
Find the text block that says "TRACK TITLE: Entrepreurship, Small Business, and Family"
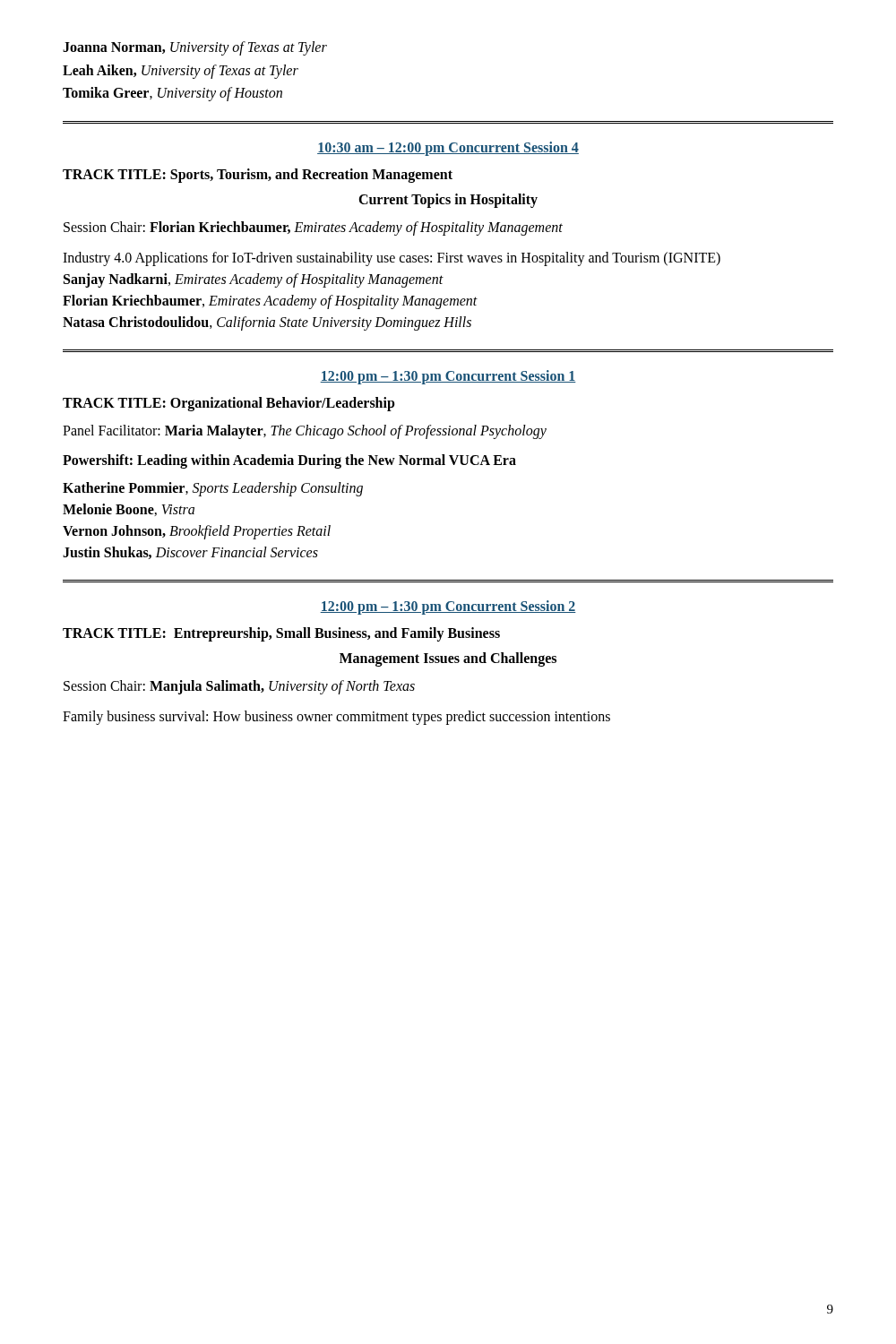click(x=281, y=633)
